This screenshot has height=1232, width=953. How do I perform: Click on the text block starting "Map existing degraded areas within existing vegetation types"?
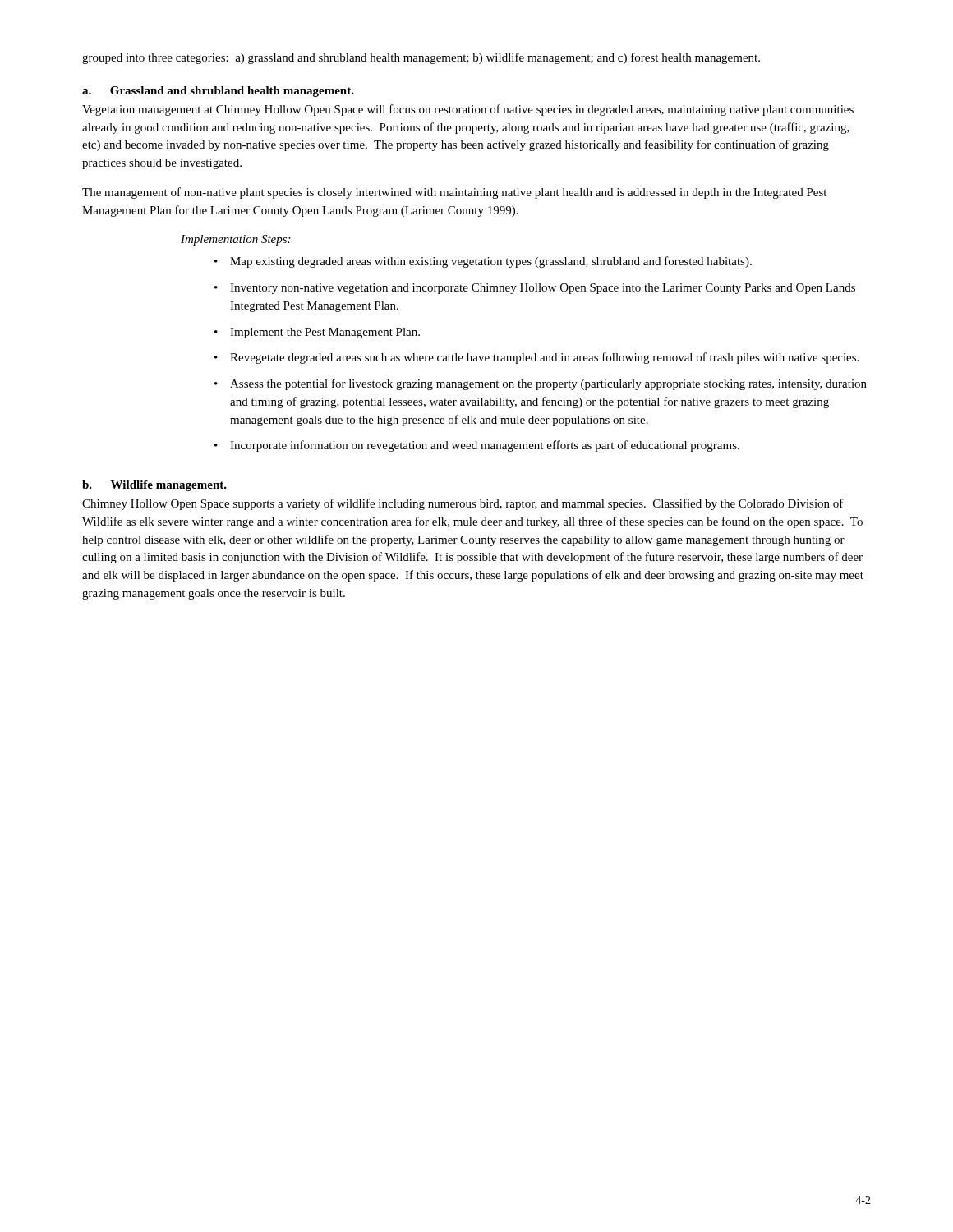point(542,262)
